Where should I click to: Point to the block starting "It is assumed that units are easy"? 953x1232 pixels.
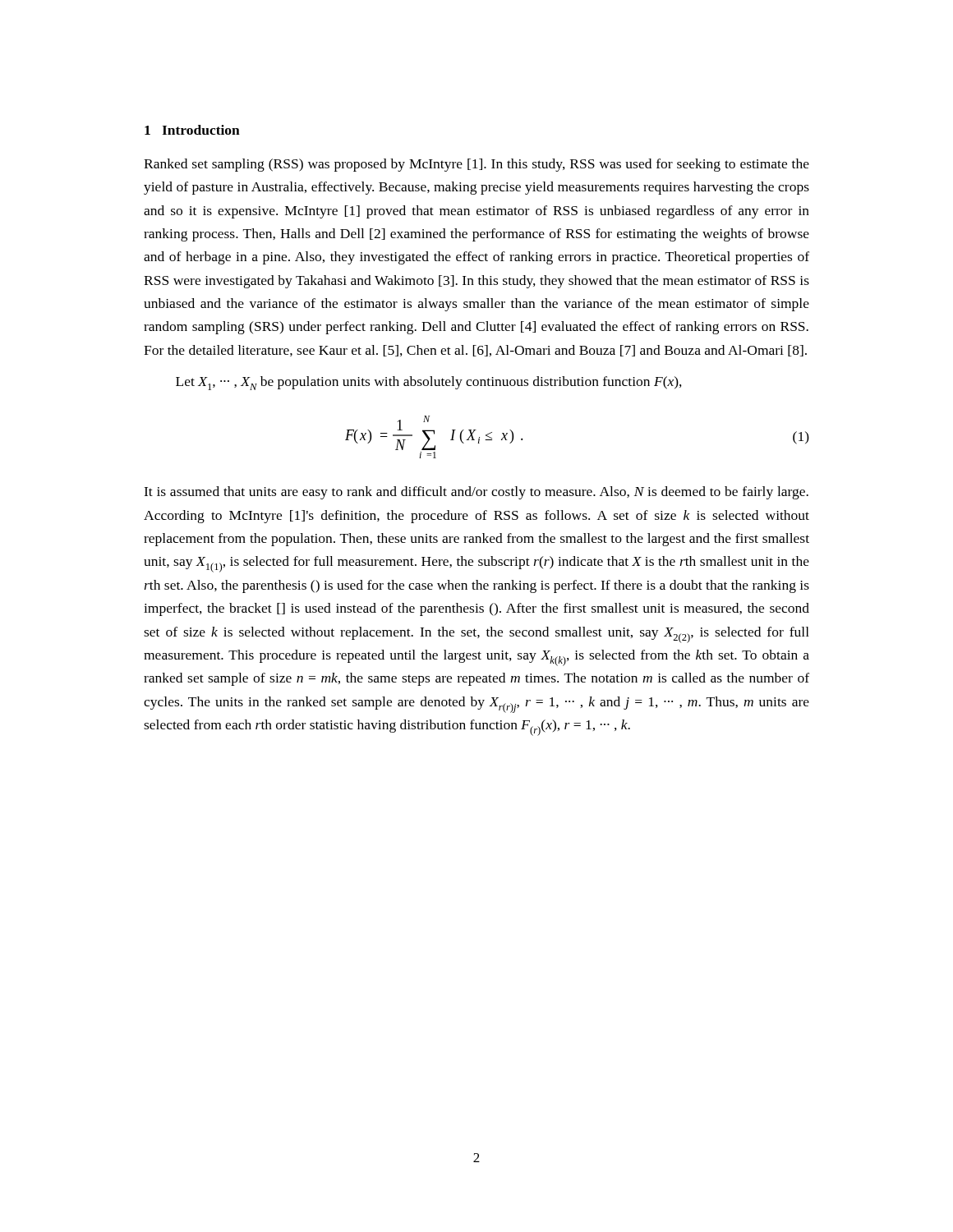(476, 608)
